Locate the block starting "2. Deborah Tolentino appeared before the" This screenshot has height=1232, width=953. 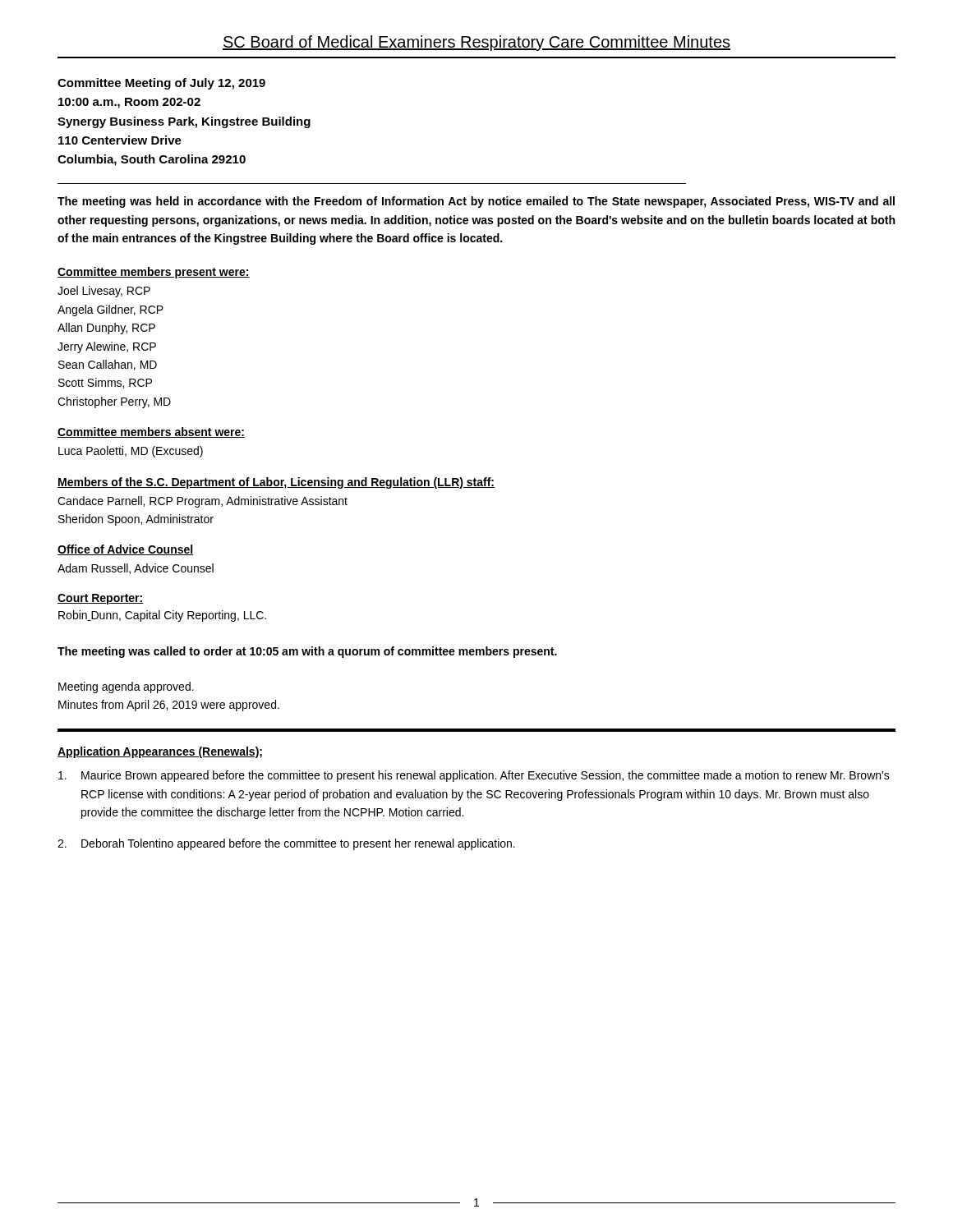tap(476, 844)
